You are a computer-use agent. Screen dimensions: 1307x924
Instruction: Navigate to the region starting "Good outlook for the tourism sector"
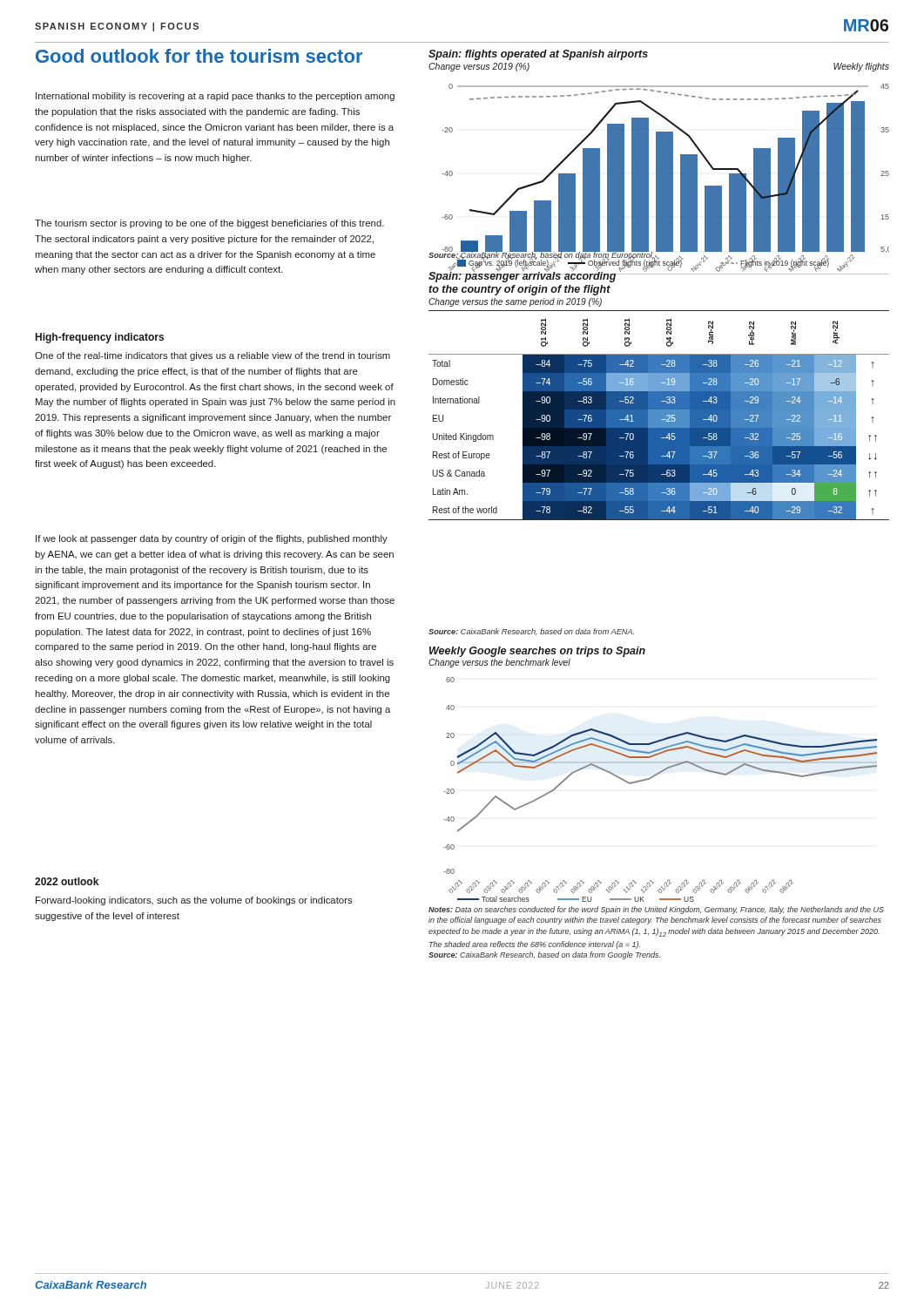(x=199, y=56)
